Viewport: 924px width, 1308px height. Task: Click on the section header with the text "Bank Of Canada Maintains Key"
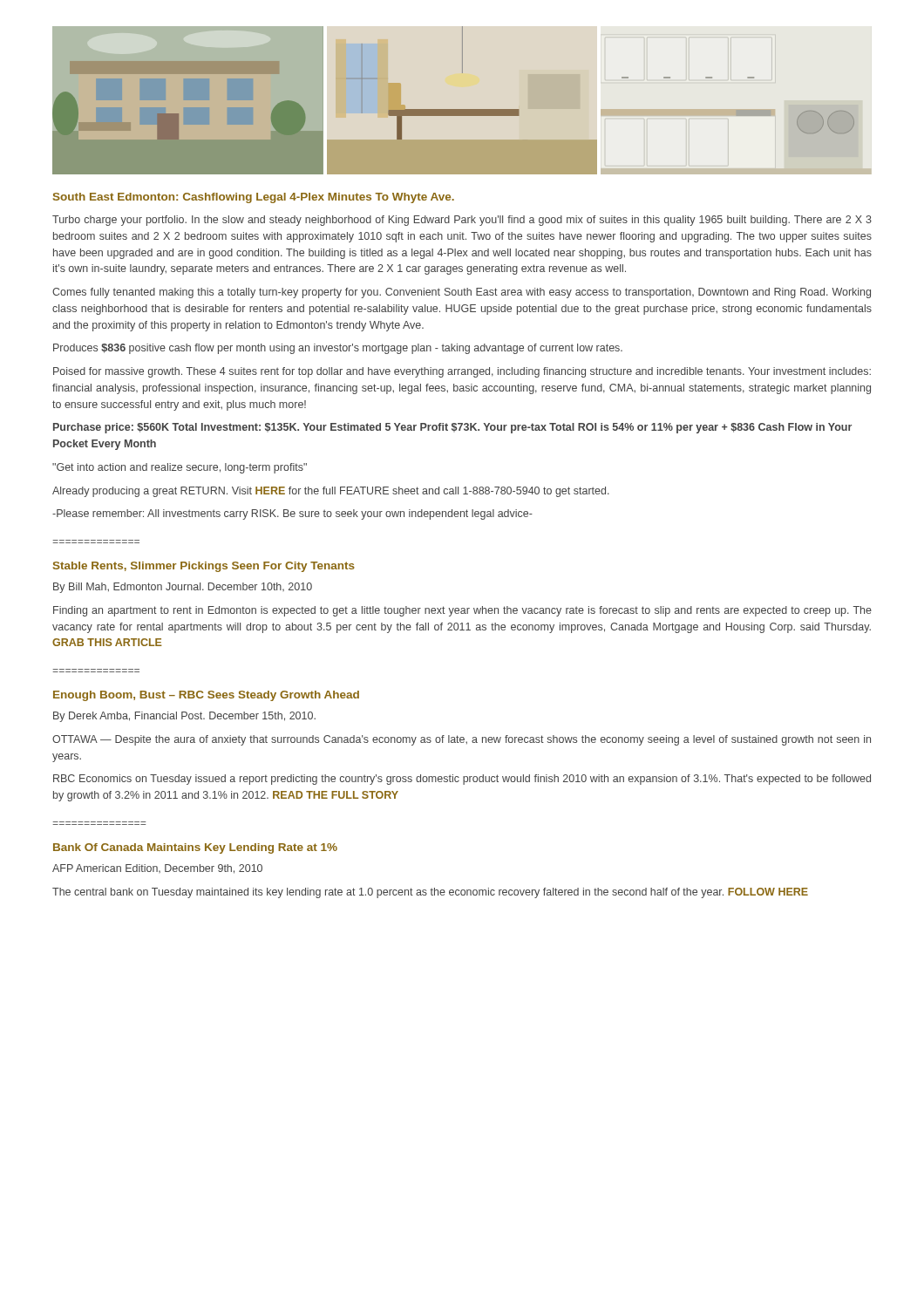click(x=195, y=847)
